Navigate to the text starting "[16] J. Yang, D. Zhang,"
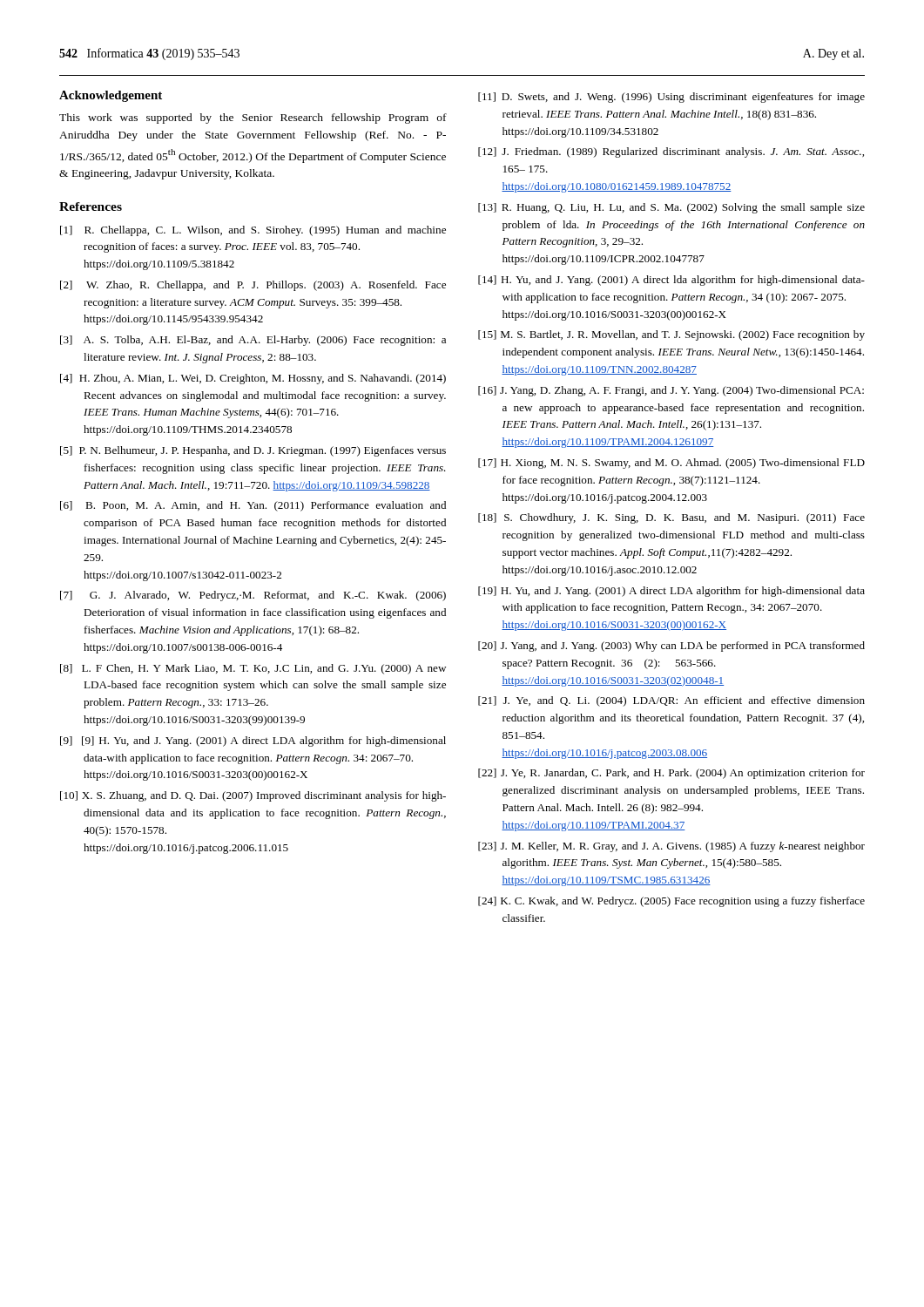The image size is (924, 1307). (x=671, y=416)
